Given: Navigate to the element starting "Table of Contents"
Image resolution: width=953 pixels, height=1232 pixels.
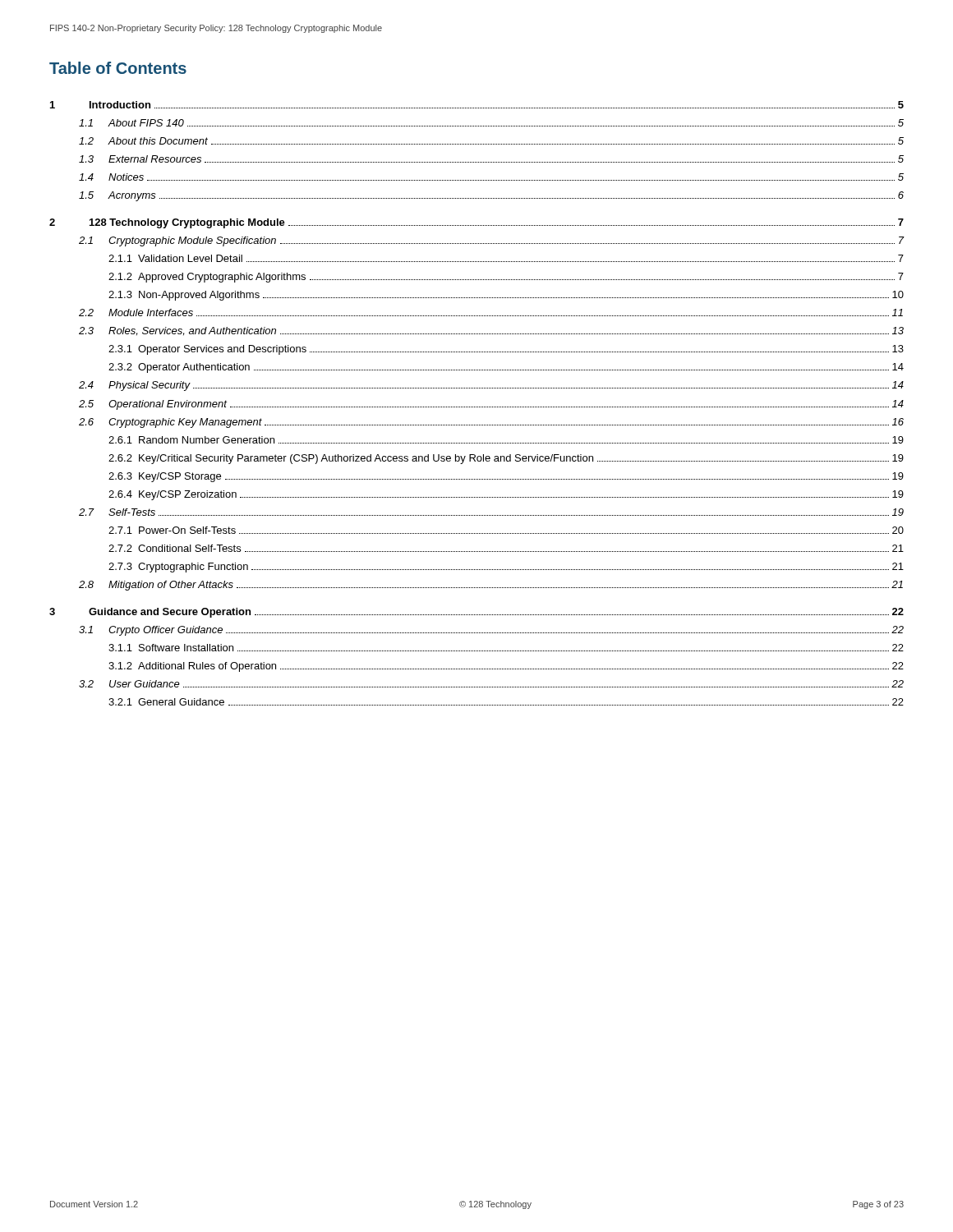Looking at the screenshot, I should tap(118, 68).
